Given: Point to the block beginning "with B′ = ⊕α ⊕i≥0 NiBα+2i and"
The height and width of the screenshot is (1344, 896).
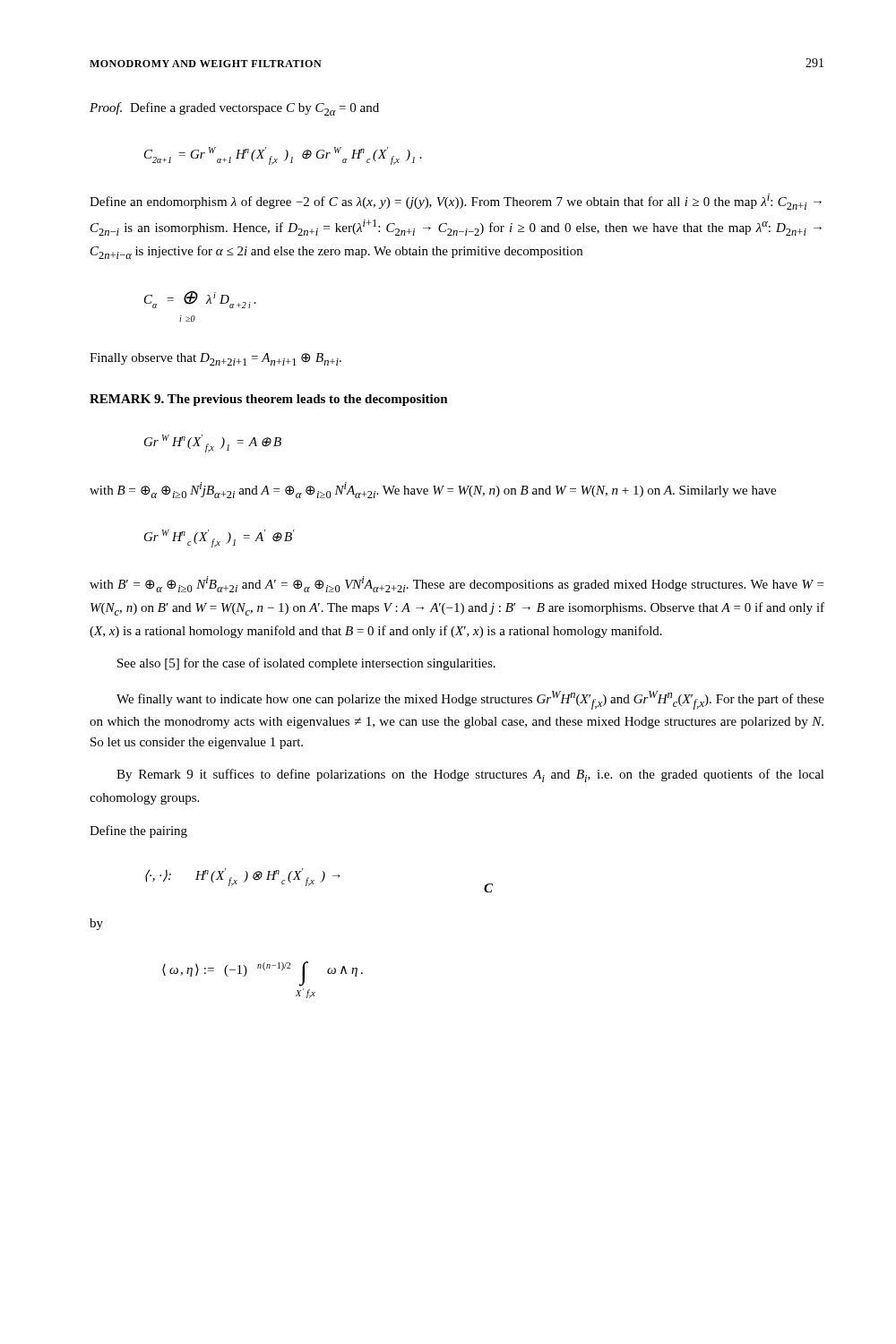Looking at the screenshot, I should [457, 605].
